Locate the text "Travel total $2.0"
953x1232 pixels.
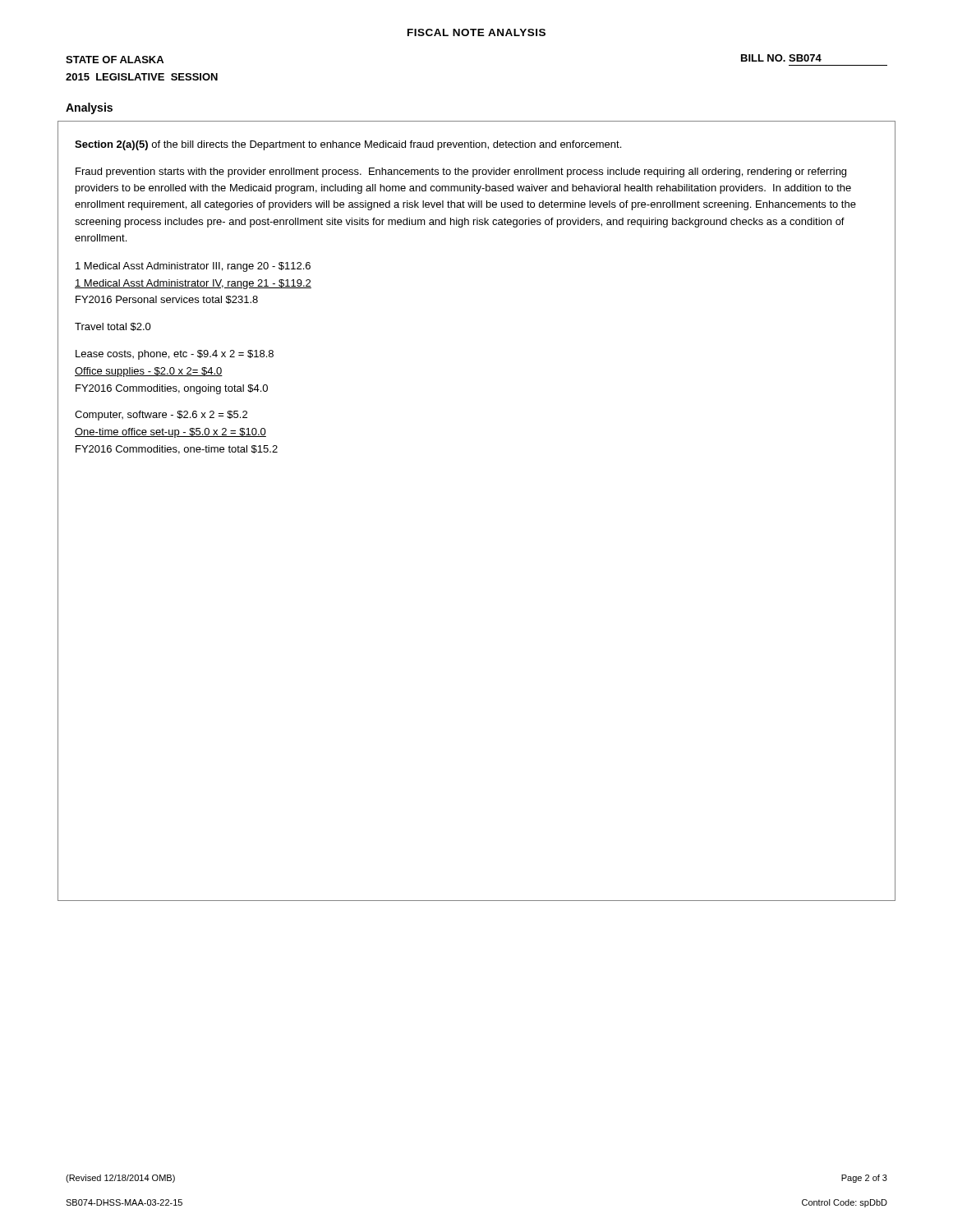(x=113, y=327)
